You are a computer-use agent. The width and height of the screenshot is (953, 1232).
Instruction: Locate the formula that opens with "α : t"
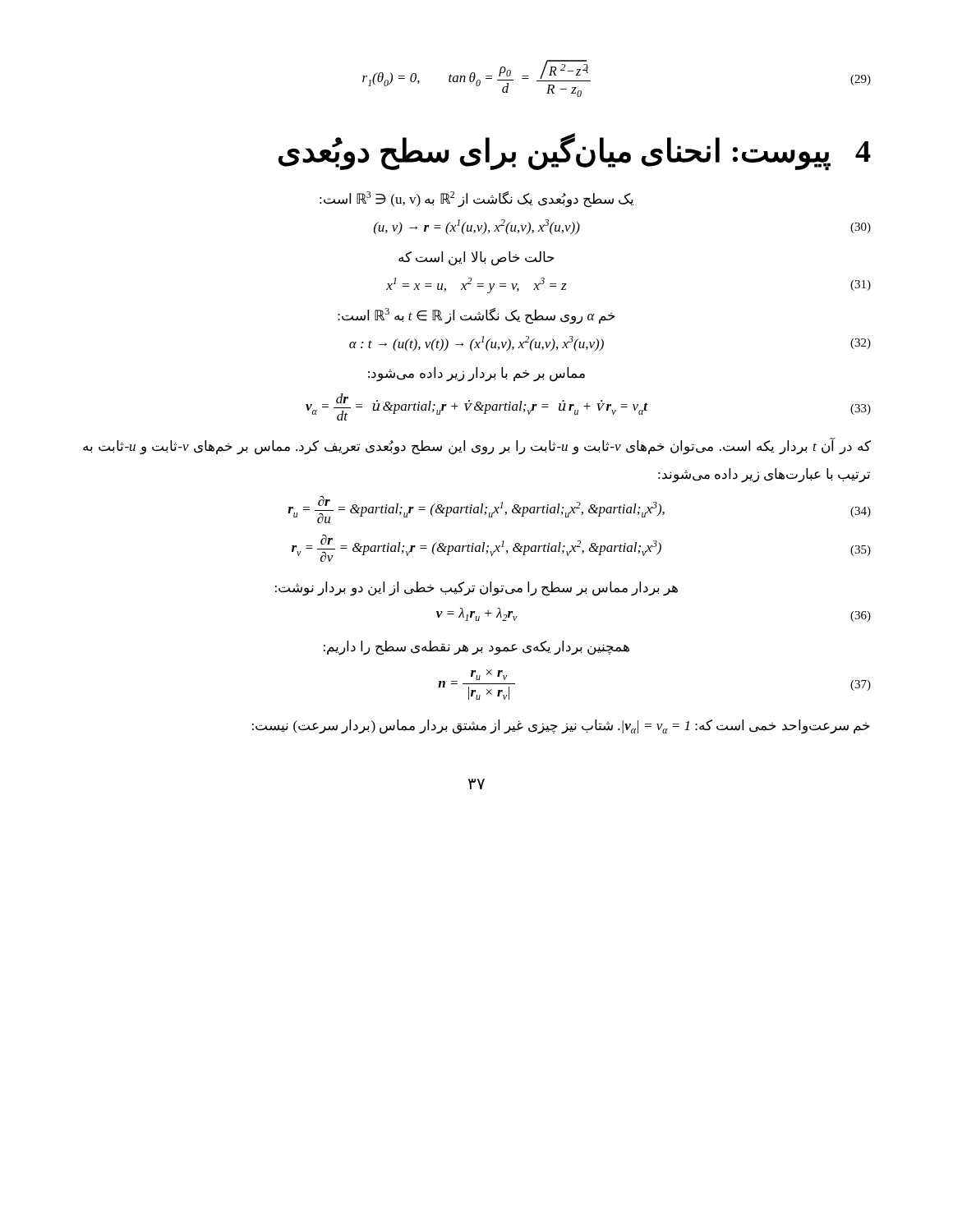476,343
